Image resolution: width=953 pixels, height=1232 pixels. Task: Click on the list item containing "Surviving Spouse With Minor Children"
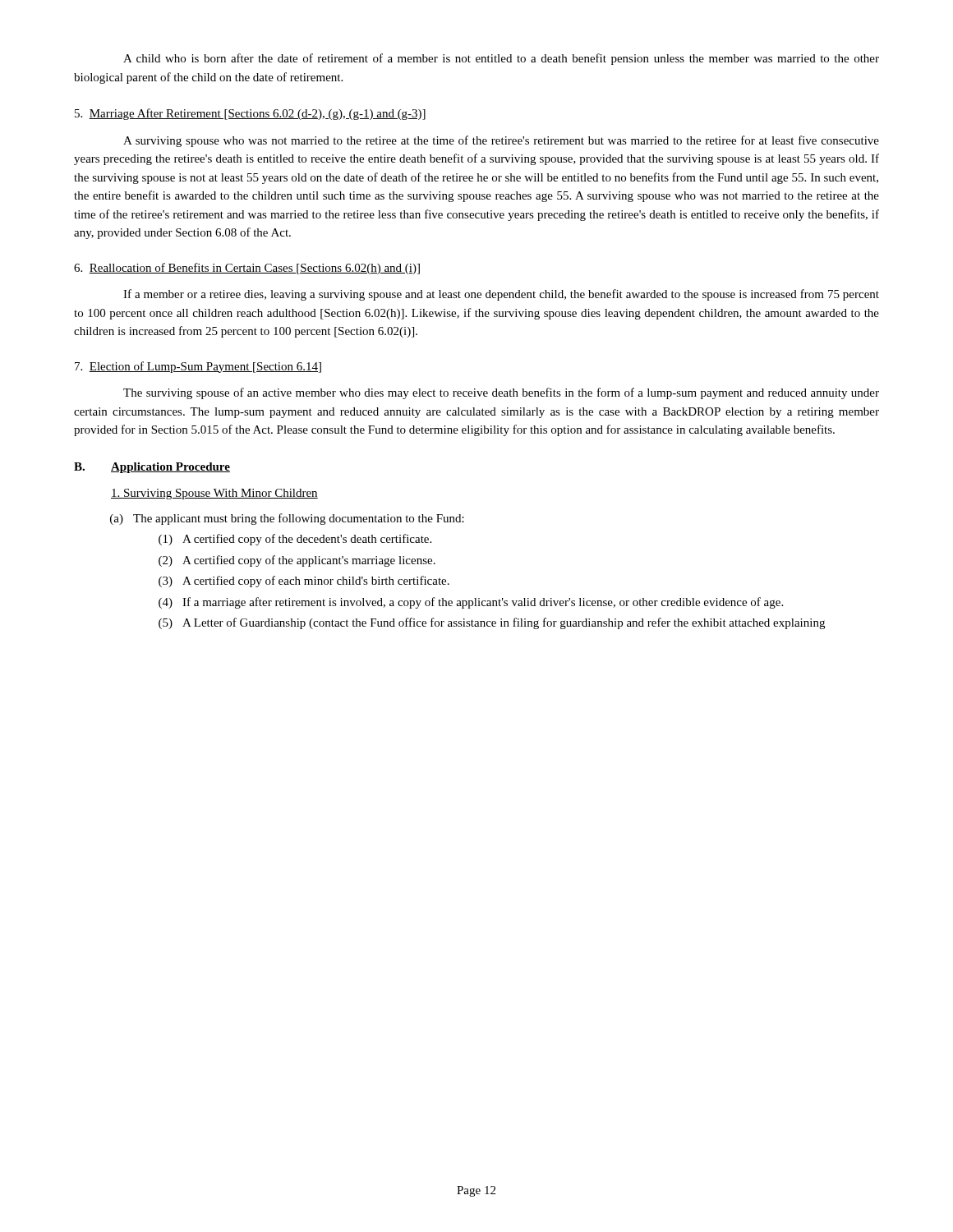click(x=214, y=493)
